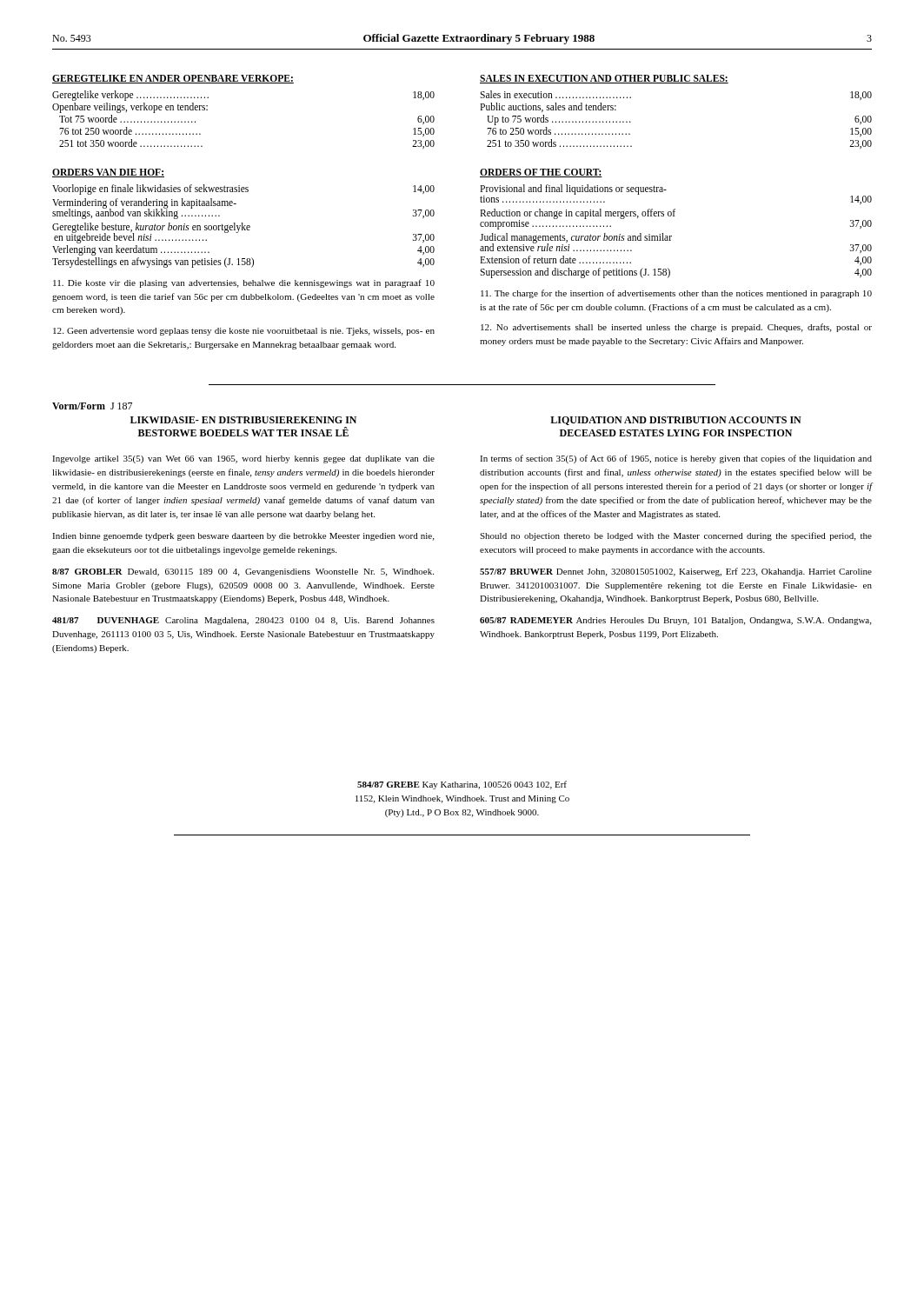This screenshot has height=1304, width=924.
Task: Find the block on this page that starts "In terms of section 35(5) of Act"
Action: (676, 486)
